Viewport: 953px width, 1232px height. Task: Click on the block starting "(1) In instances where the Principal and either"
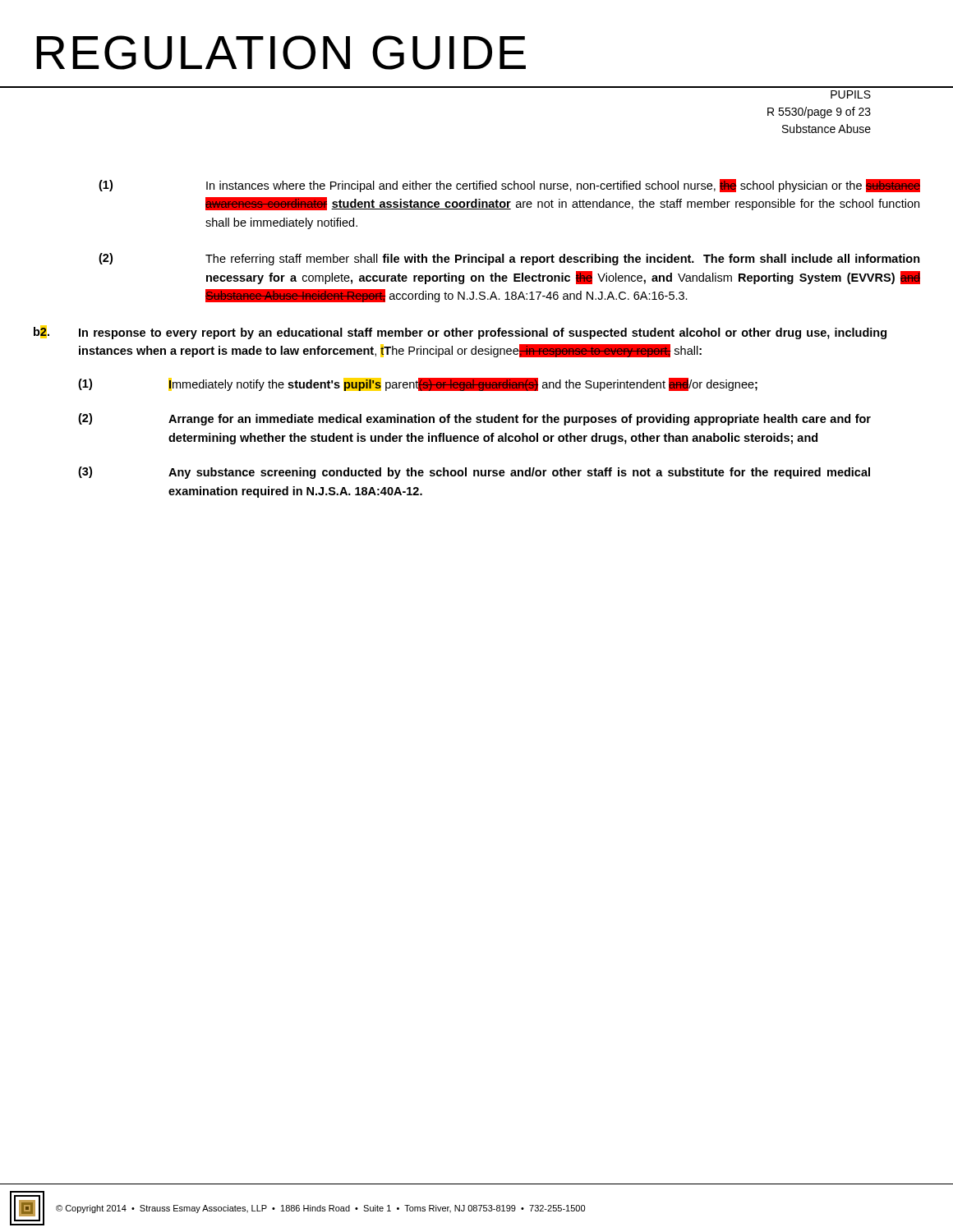point(476,204)
